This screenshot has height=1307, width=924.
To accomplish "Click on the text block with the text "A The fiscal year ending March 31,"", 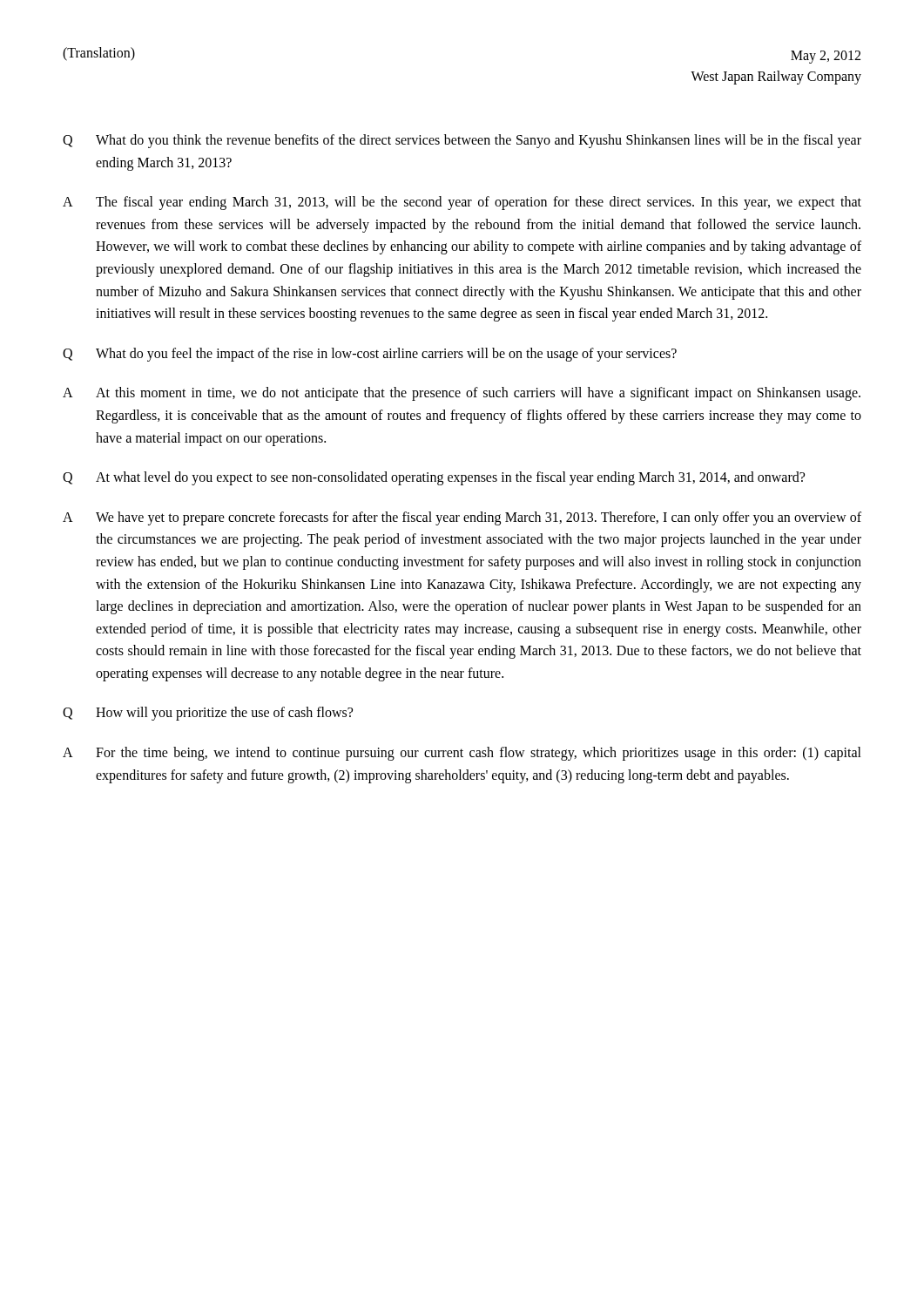I will [x=462, y=258].
